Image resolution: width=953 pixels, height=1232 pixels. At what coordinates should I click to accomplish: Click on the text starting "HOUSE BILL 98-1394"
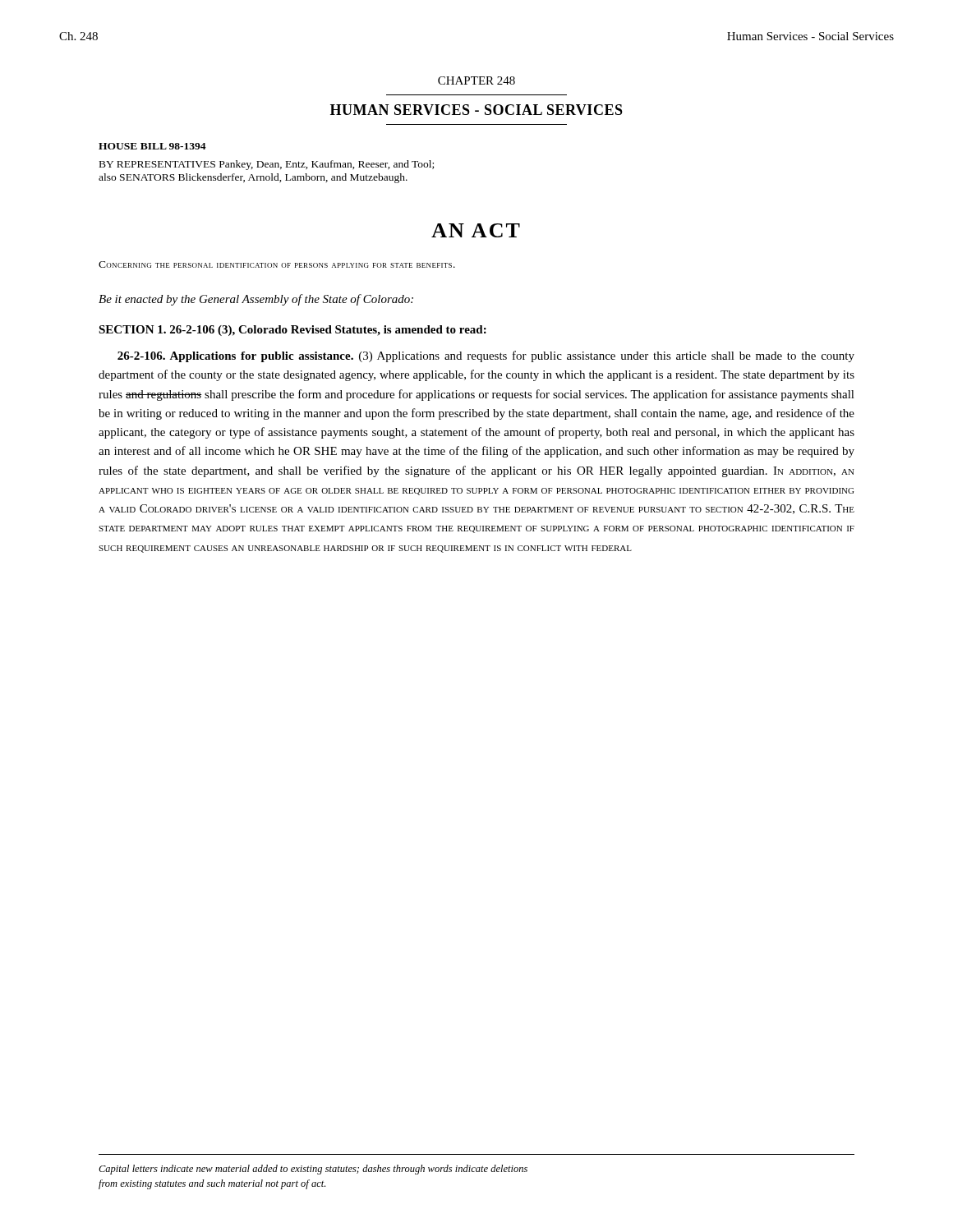pos(152,146)
